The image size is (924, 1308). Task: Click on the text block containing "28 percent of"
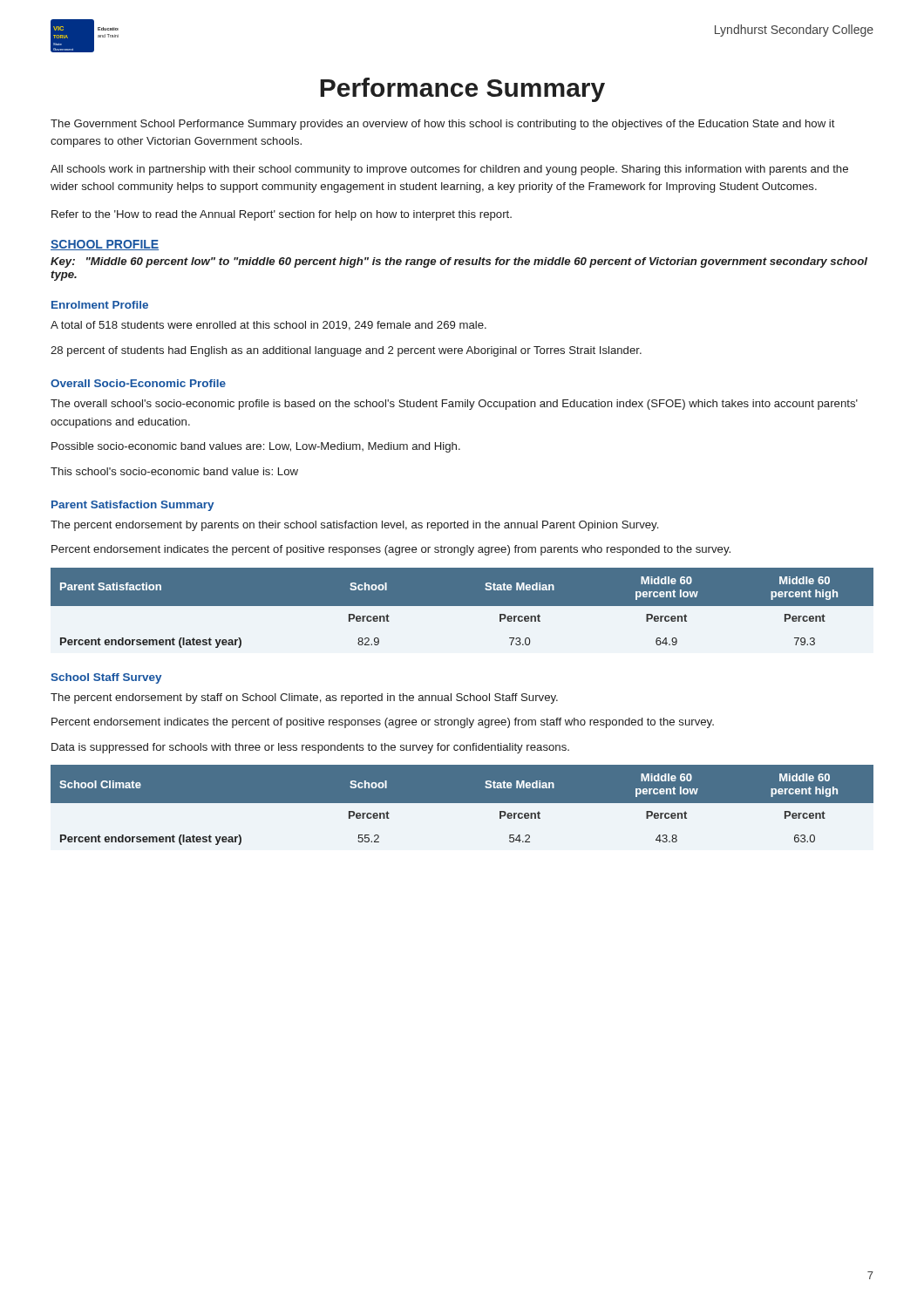click(346, 350)
